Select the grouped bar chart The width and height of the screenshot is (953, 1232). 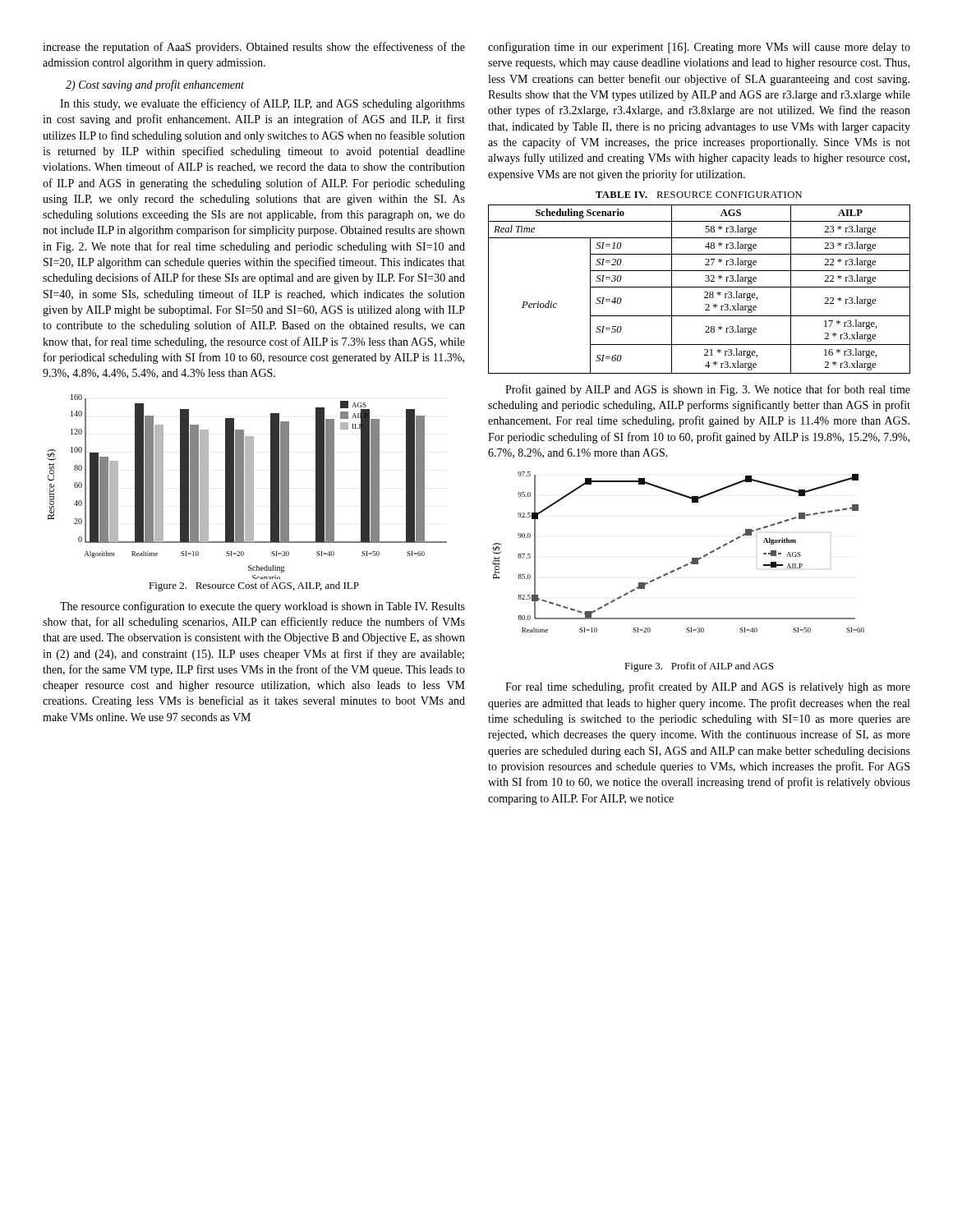pyautogui.click(x=254, y=484)
